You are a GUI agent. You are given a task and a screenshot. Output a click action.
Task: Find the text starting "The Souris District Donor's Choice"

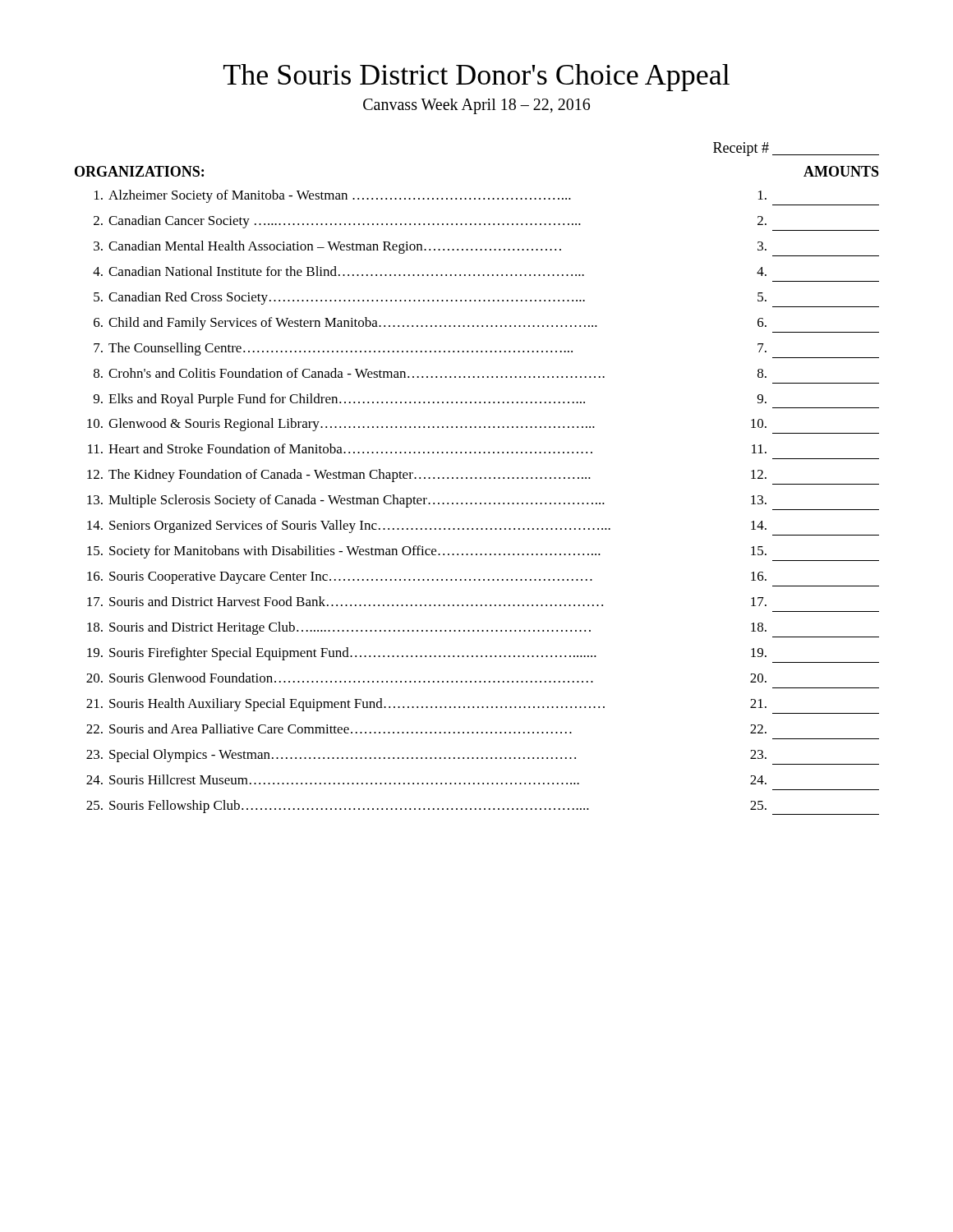[476, 86]
